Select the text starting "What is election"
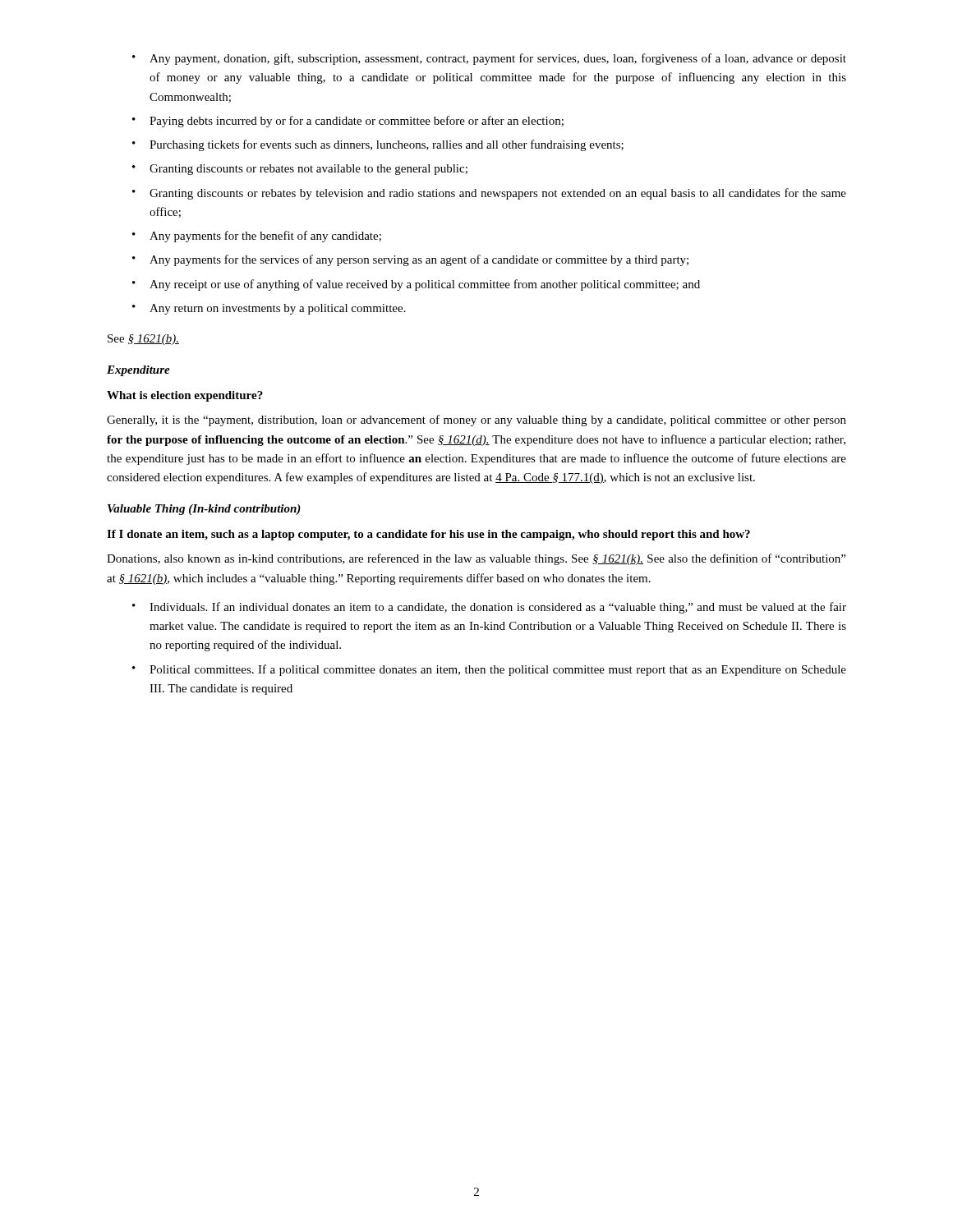The width and height of the screenshot is (953, 1232). 185,395
